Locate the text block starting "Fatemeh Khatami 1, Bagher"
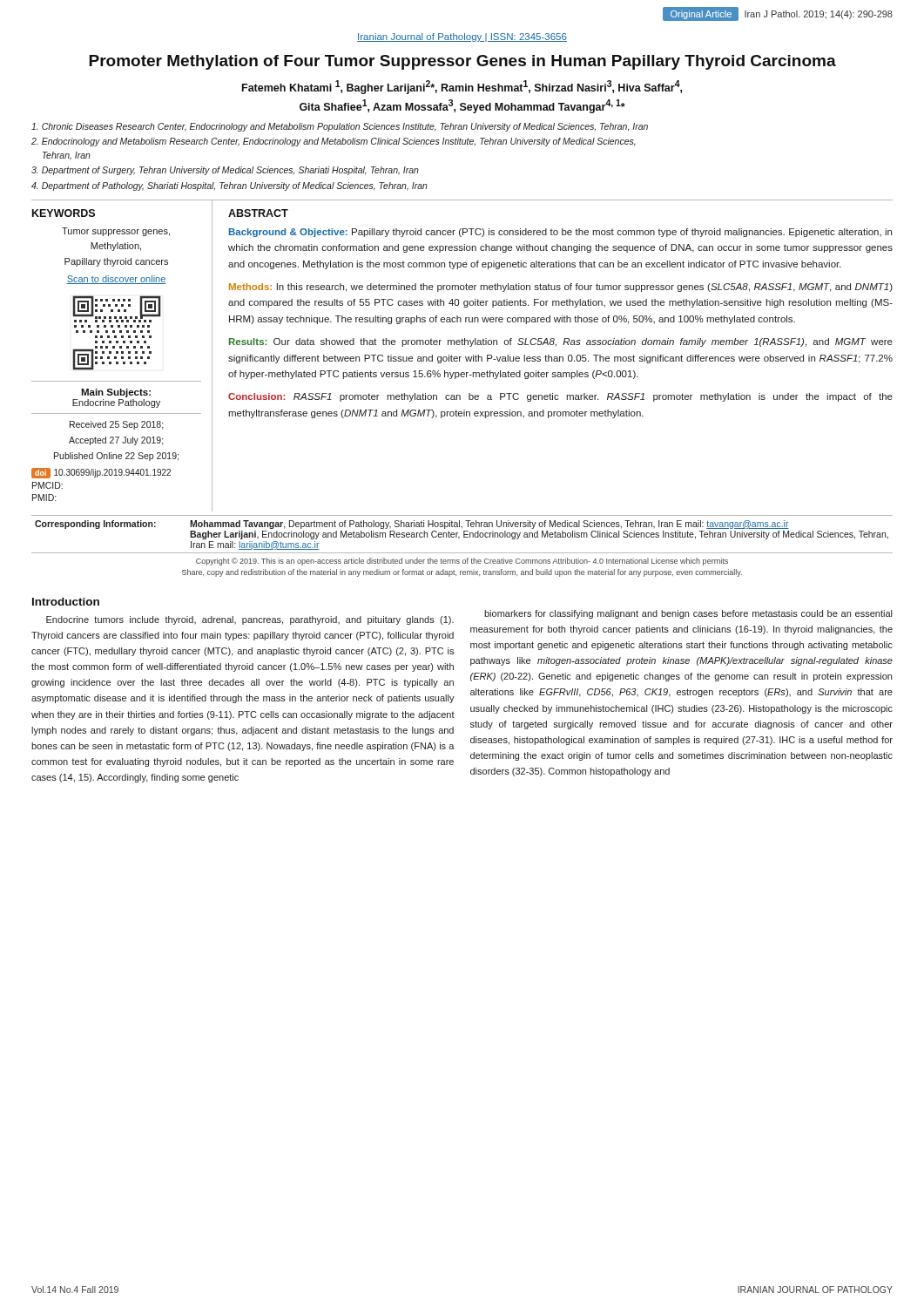 462,96
